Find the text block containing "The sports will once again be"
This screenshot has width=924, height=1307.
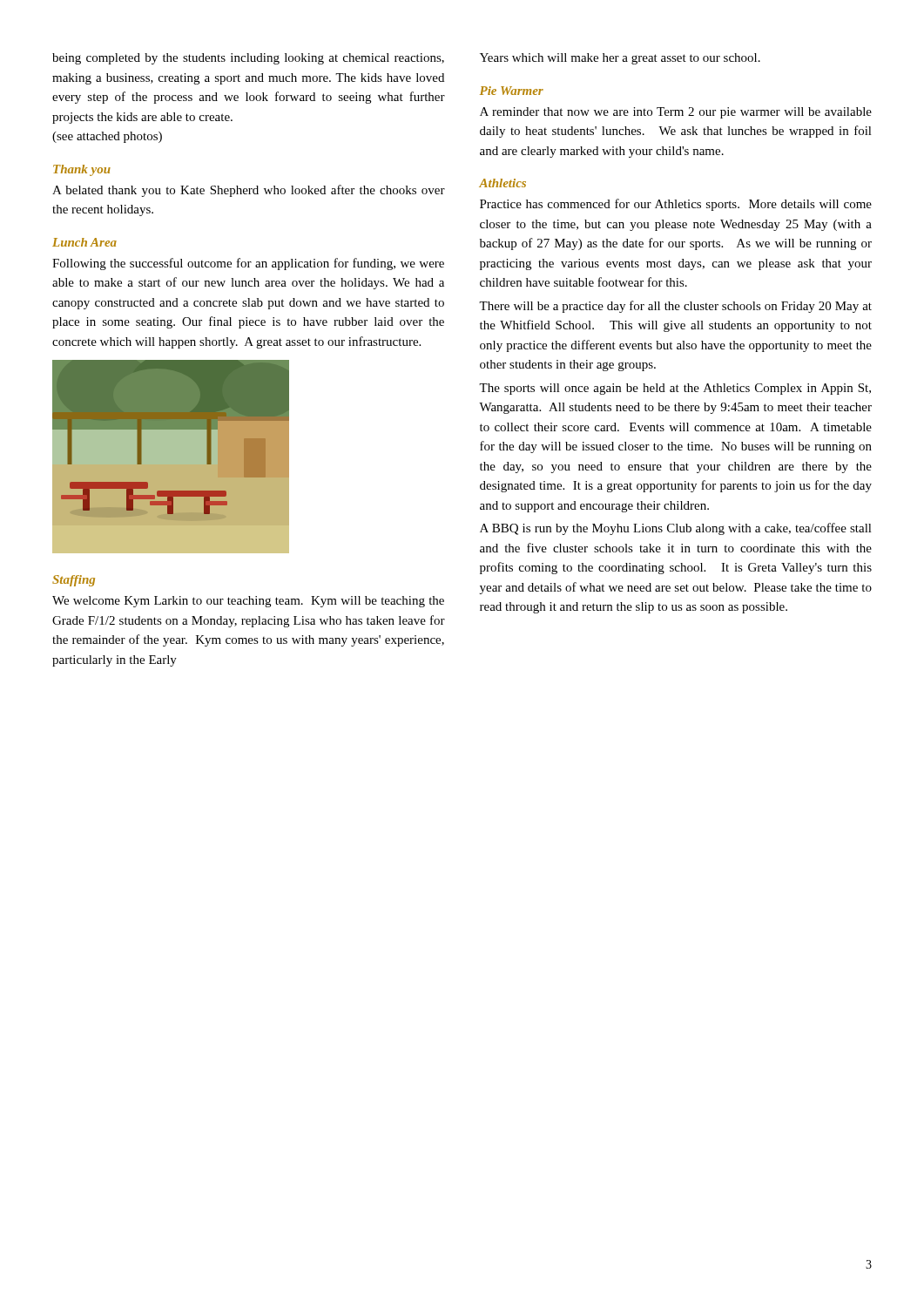[x=676, y=446]
